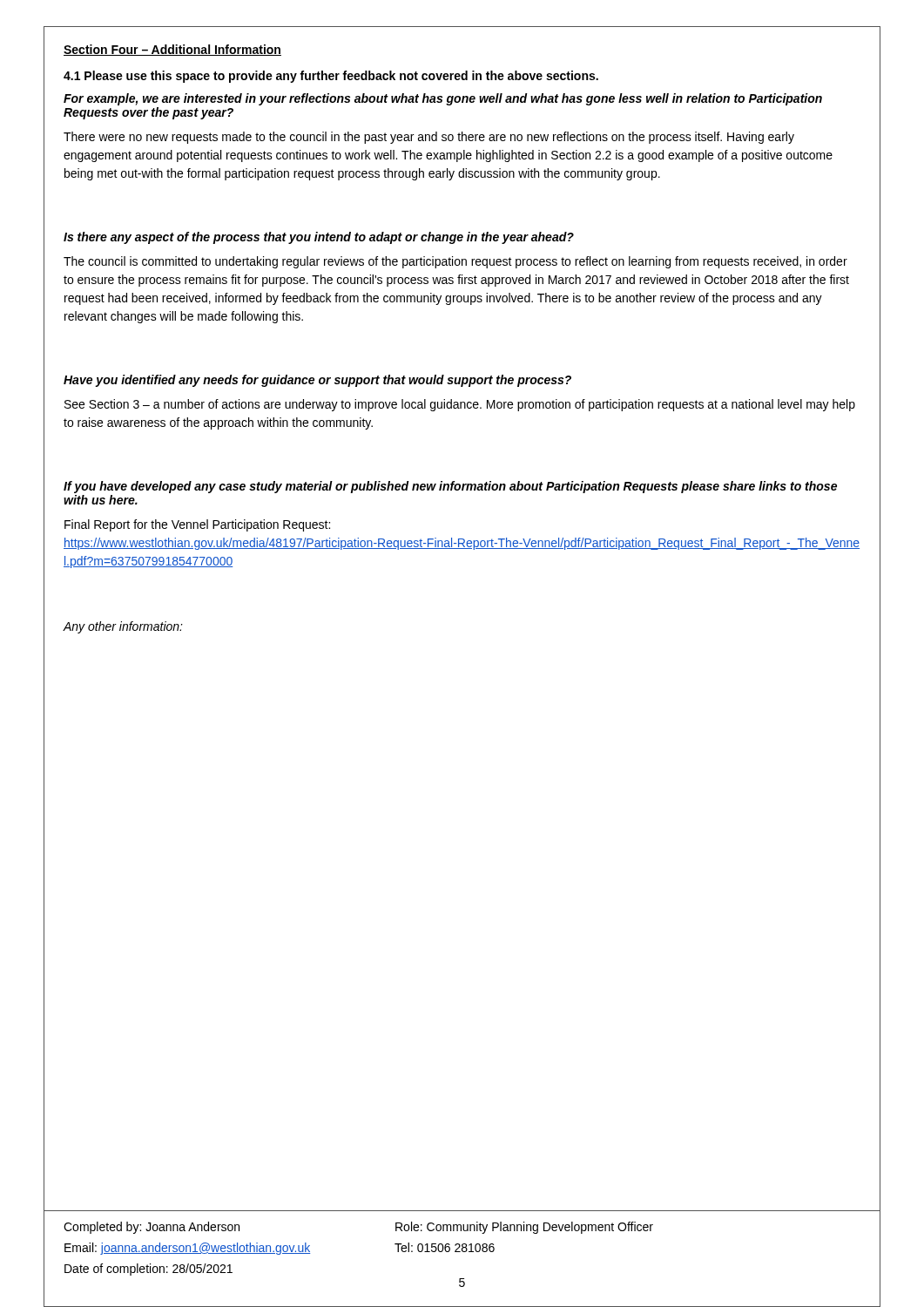924x1307 pixels.
Task: Point to the region starting "Completed by: Joanna Anderson"
Action: [152, 1227]
